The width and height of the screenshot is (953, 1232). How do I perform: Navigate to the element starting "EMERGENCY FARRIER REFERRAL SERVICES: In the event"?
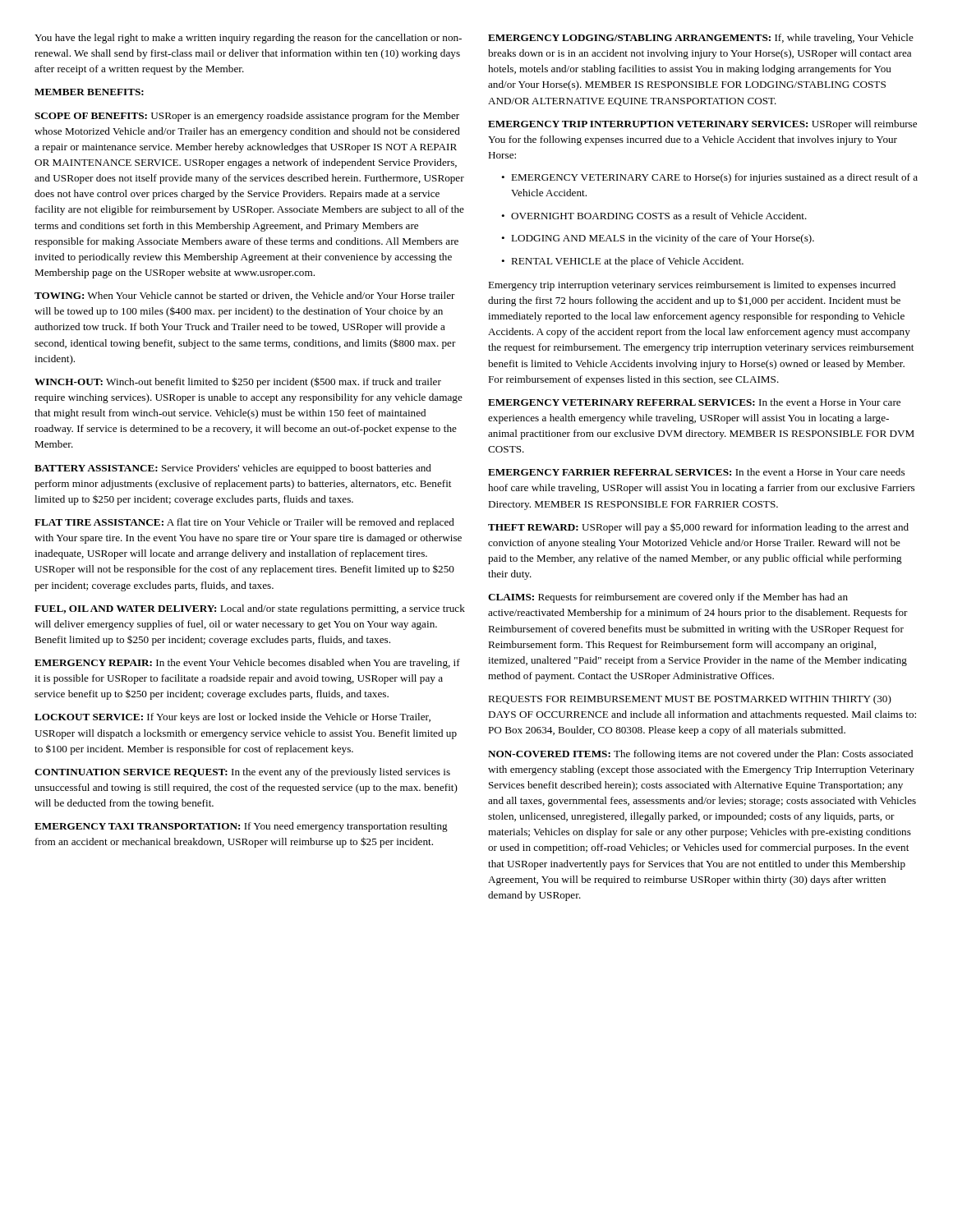[x=703, y=488]
